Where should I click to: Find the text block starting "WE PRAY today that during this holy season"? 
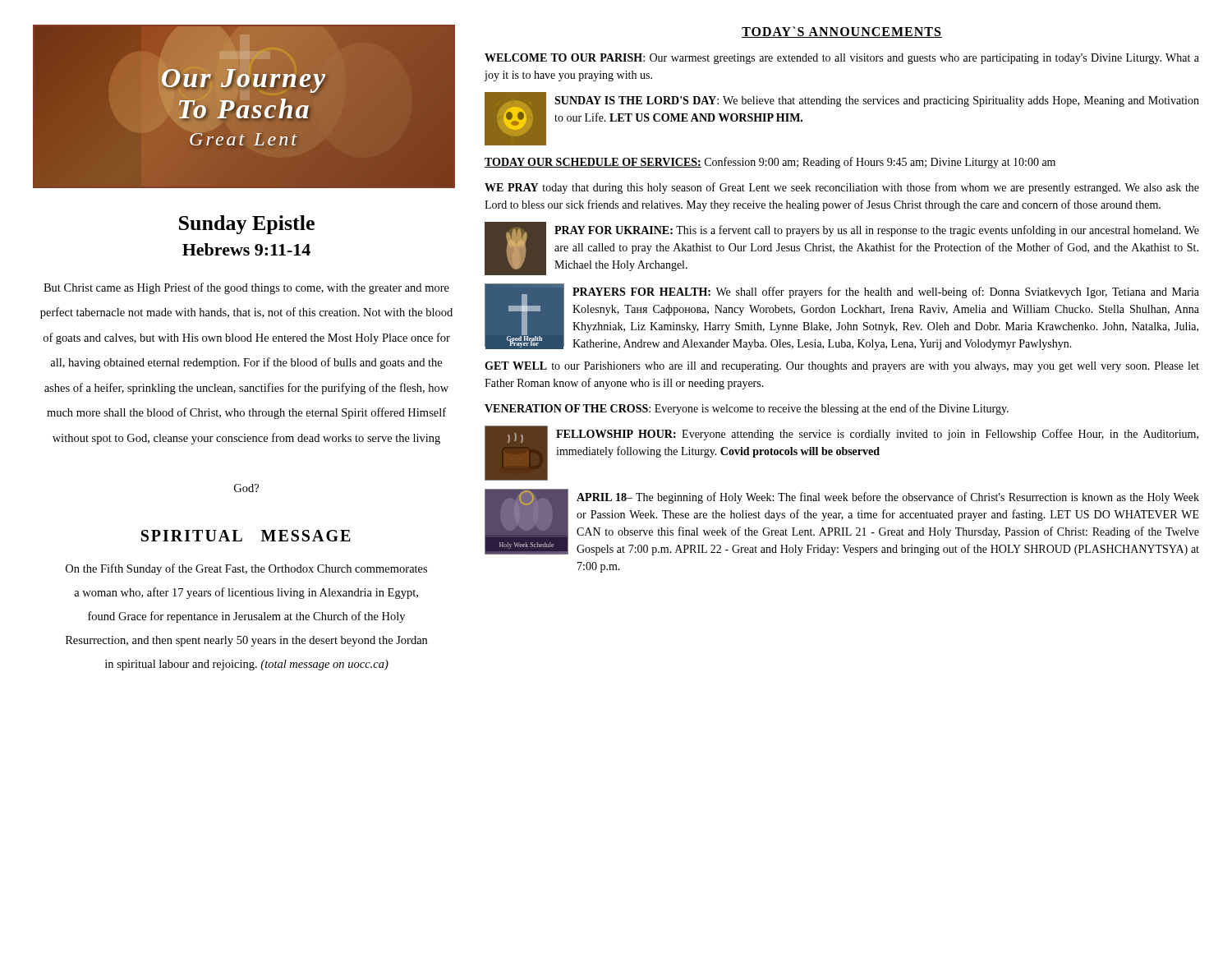coord(842,196)
